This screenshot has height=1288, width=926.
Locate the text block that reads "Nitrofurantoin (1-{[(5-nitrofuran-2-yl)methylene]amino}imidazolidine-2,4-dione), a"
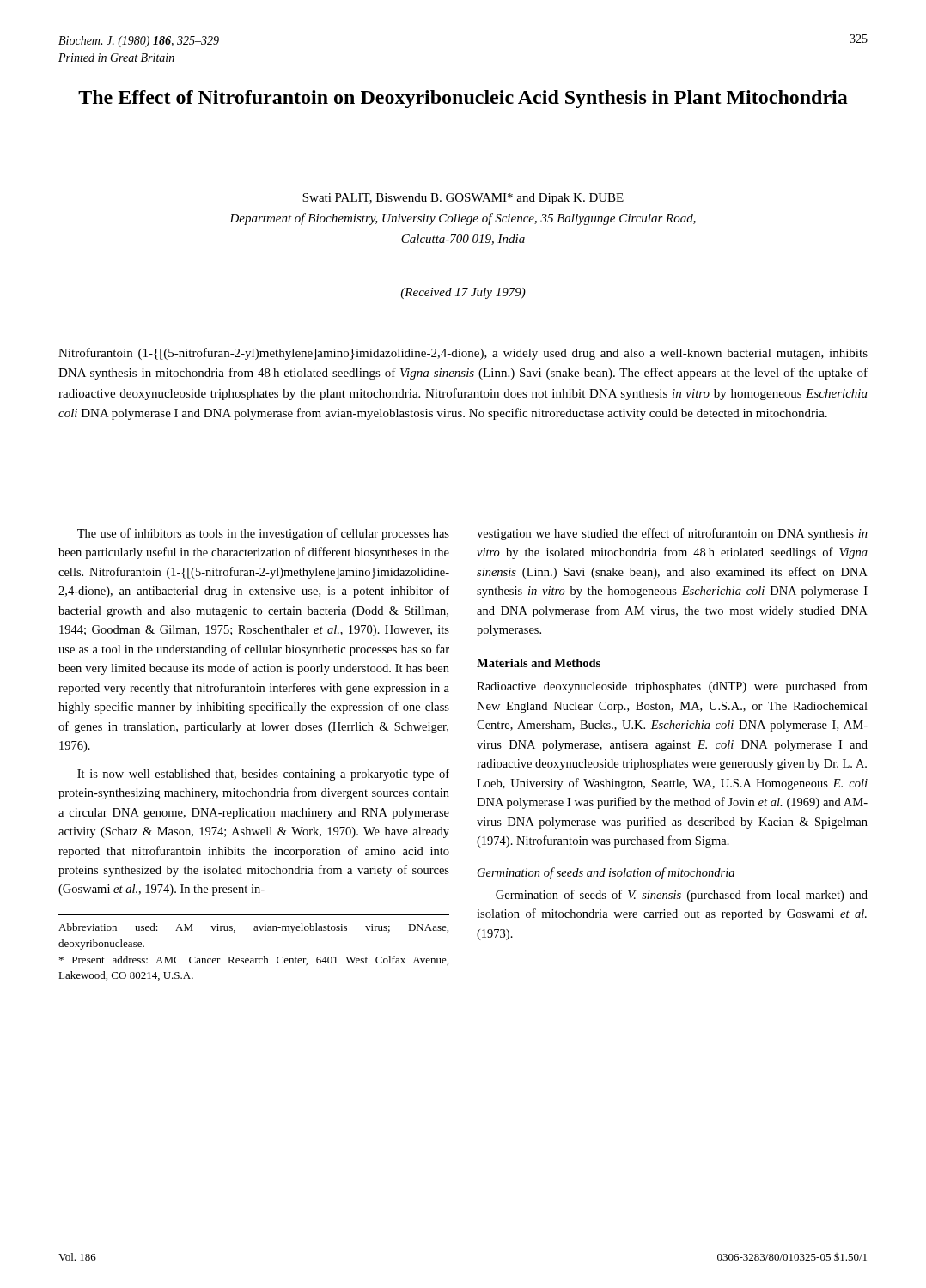click(x=463, y=383)
